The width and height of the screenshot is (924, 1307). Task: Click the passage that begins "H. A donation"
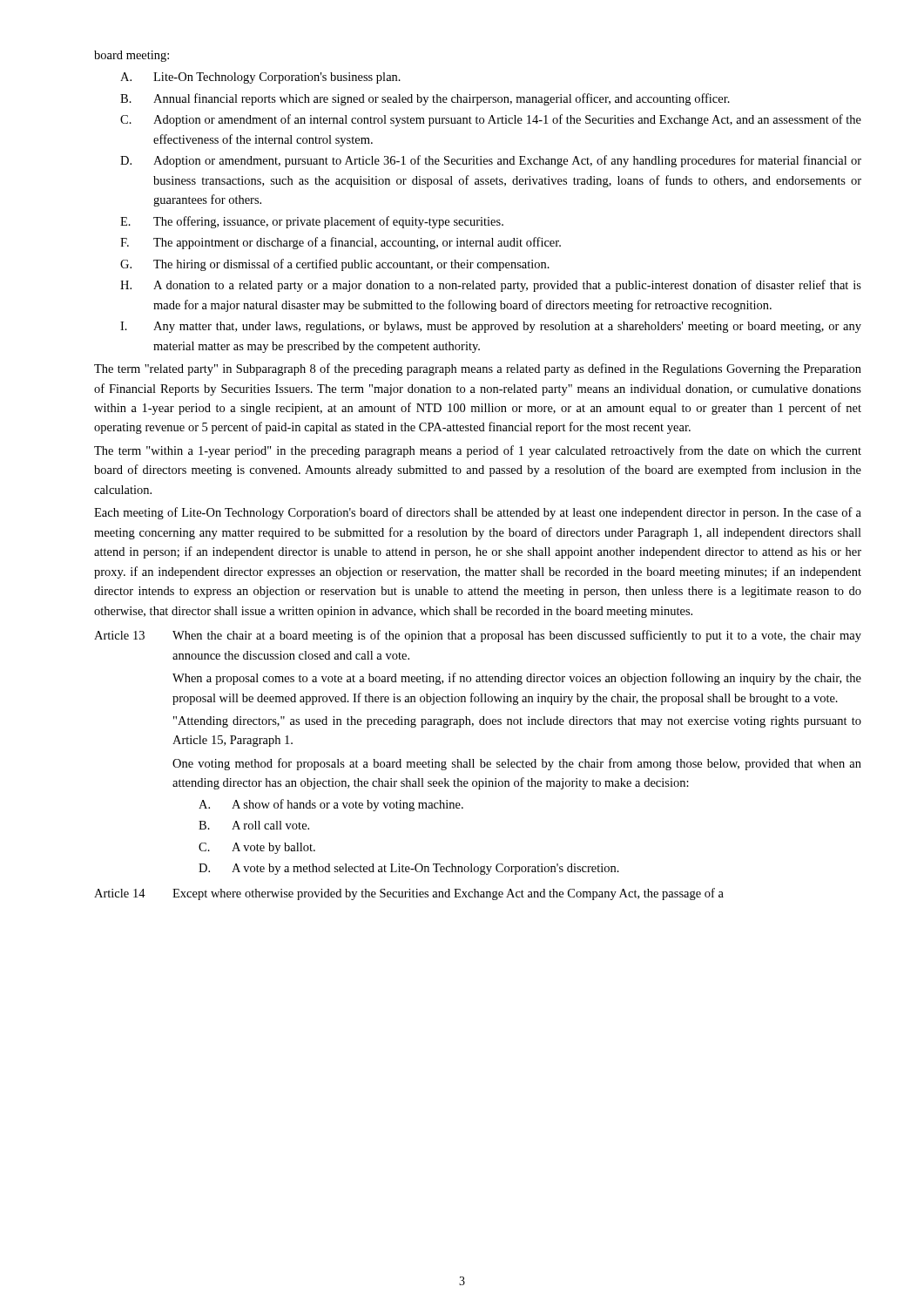(491, 295)
